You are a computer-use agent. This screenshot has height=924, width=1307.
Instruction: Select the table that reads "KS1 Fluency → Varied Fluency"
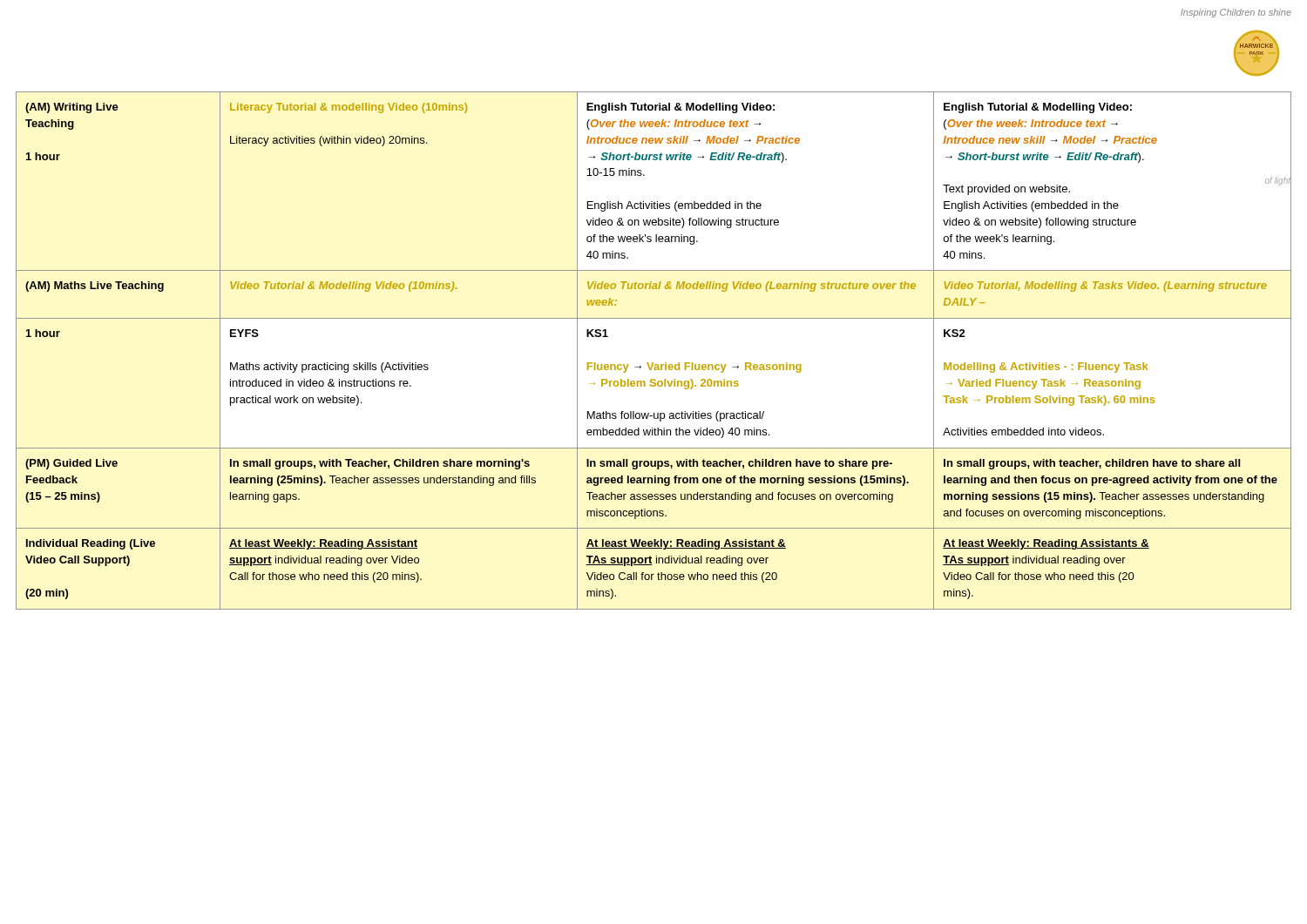(x=654, y=350)
